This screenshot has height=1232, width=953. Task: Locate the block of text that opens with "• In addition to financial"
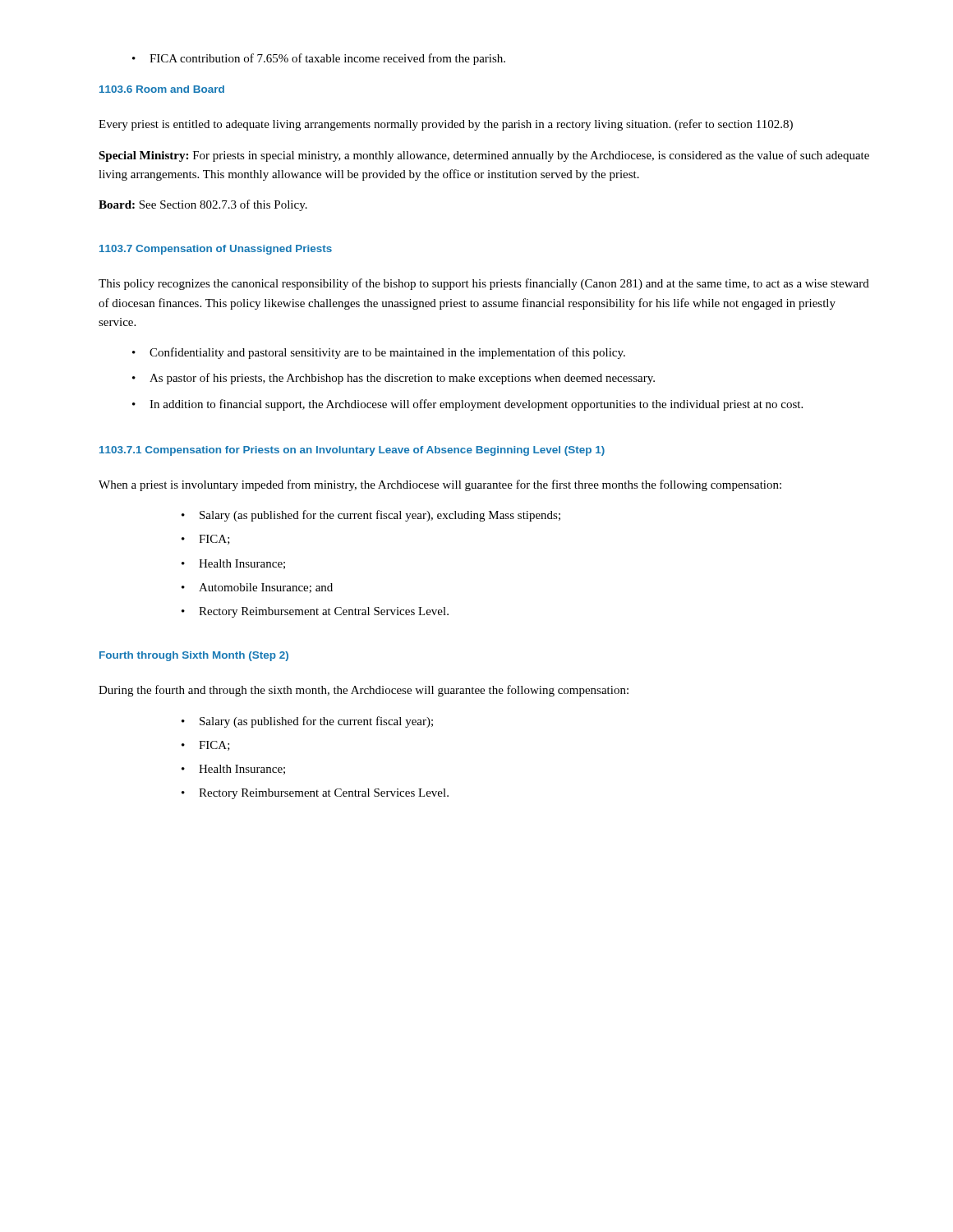pos(468,404)
